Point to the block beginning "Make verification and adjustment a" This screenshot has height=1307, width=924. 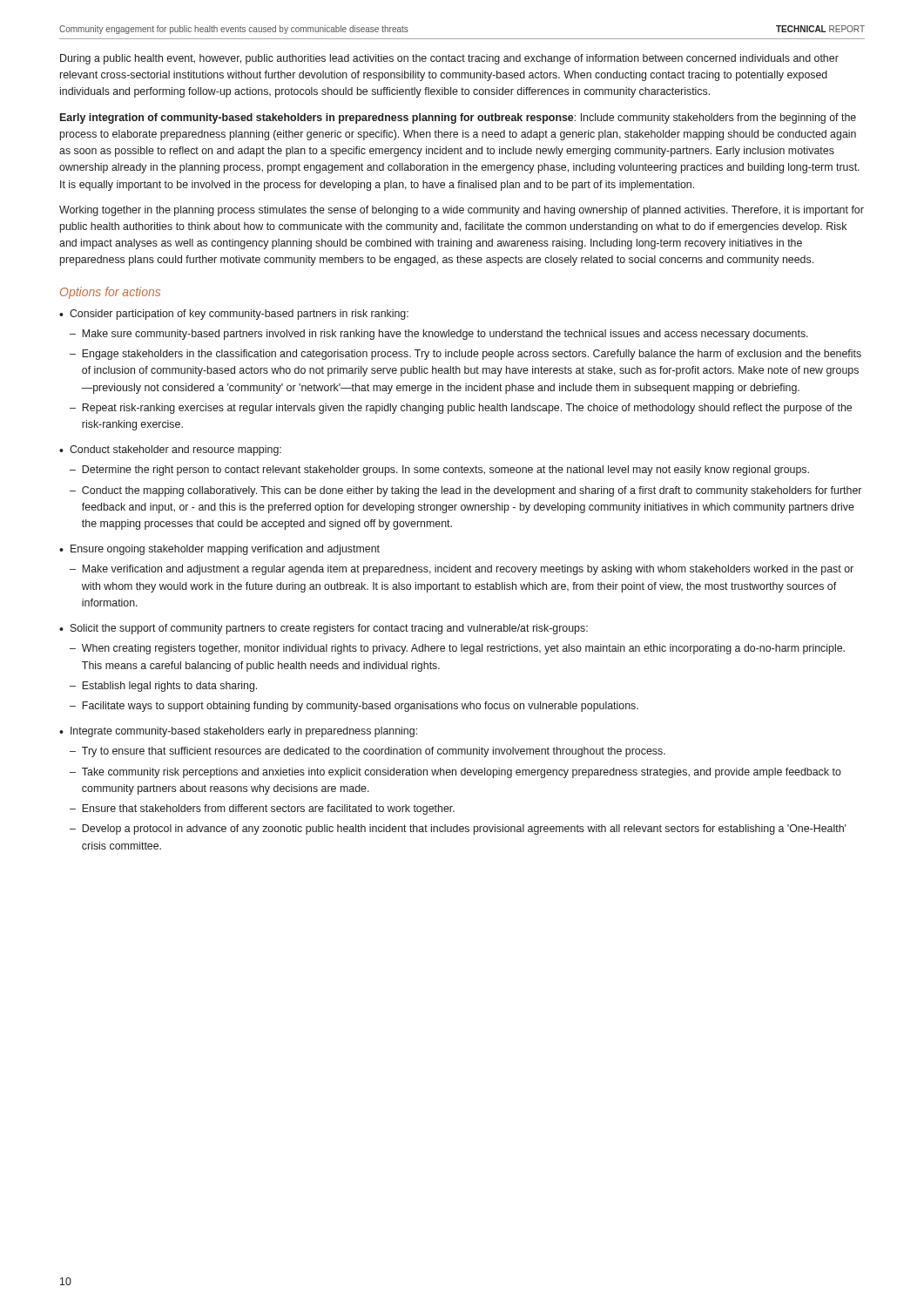point(473,587)
